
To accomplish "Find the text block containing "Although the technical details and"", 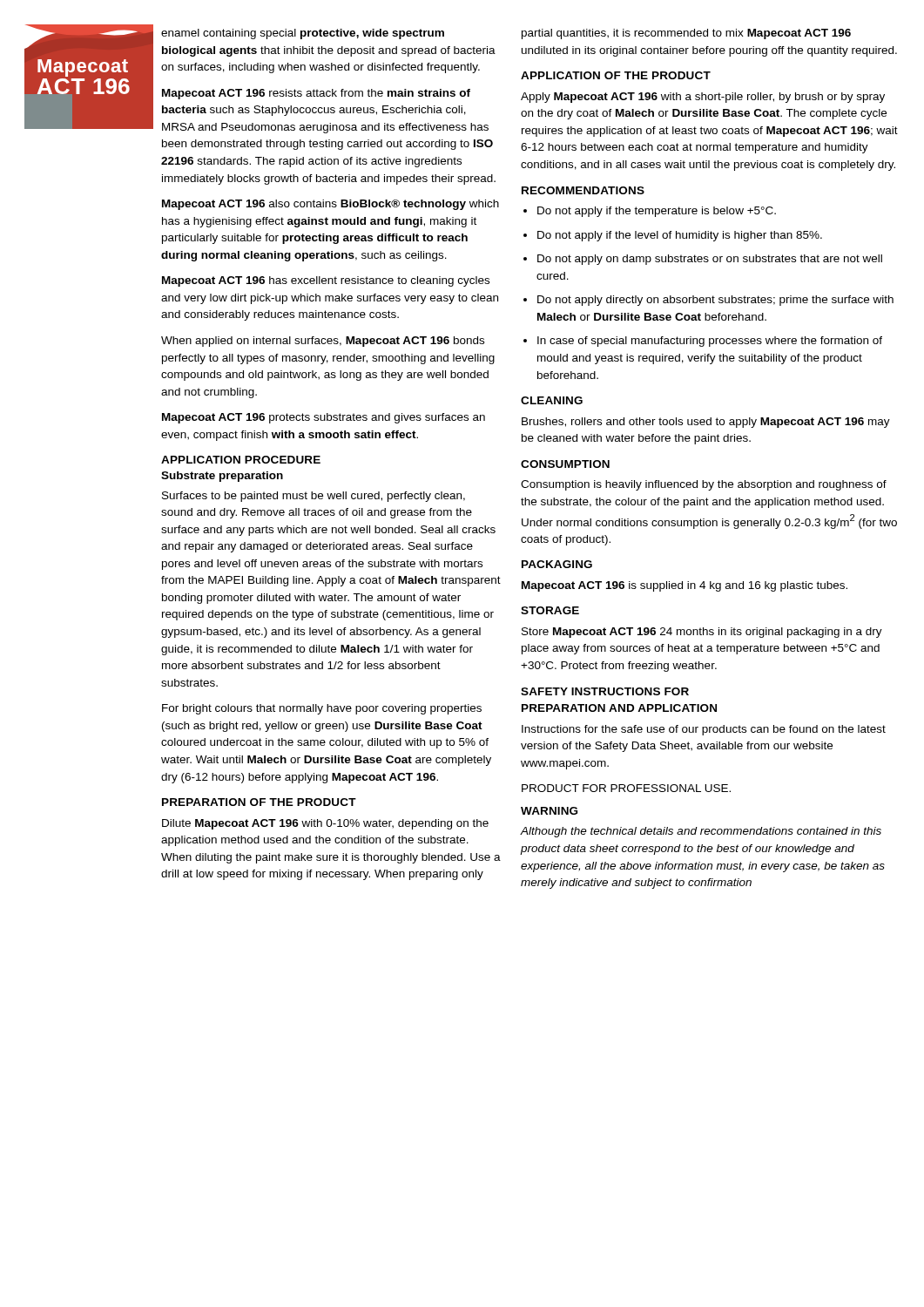I will click(x=710, y=857).
